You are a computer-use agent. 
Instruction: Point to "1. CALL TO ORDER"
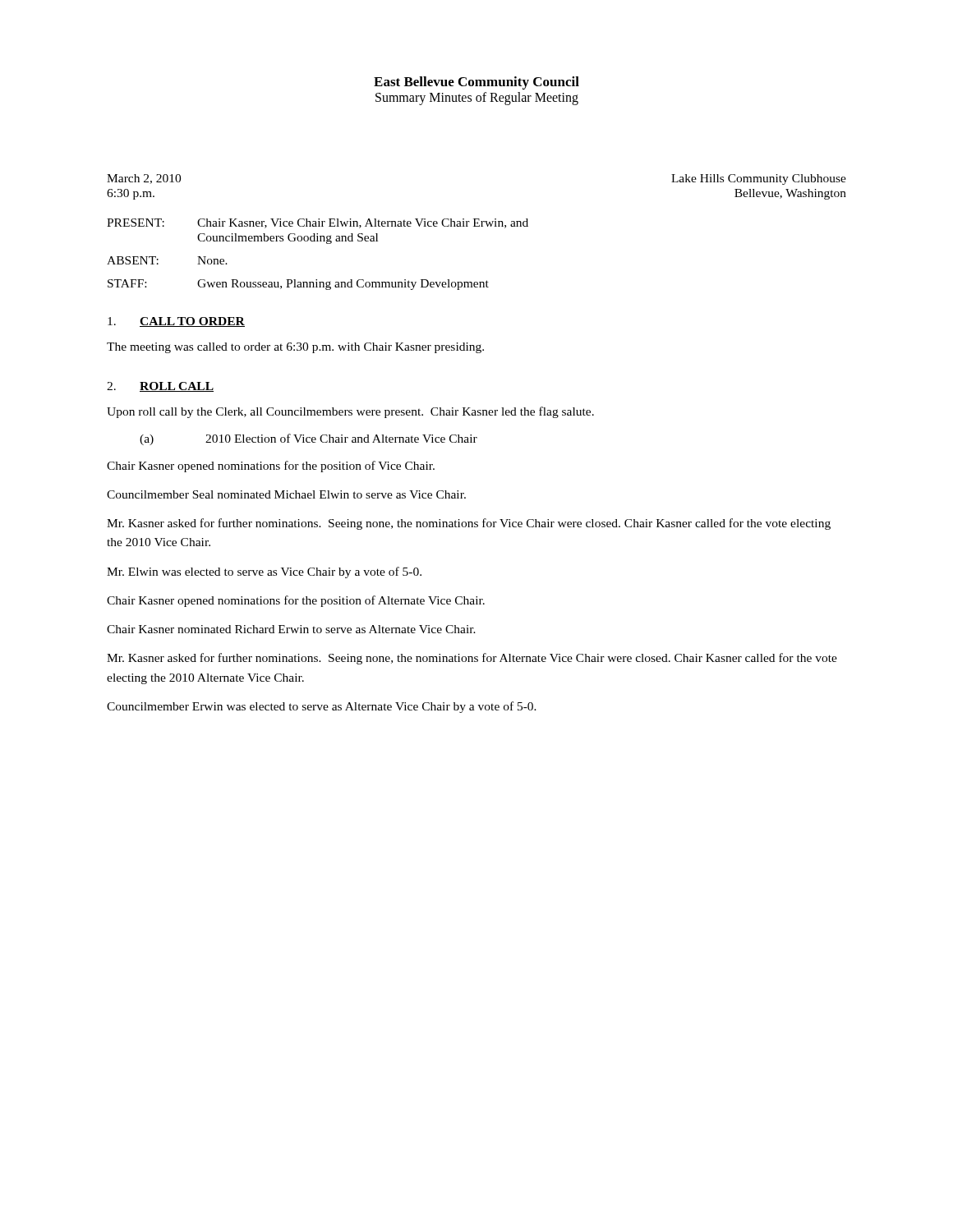click(176, 321)
